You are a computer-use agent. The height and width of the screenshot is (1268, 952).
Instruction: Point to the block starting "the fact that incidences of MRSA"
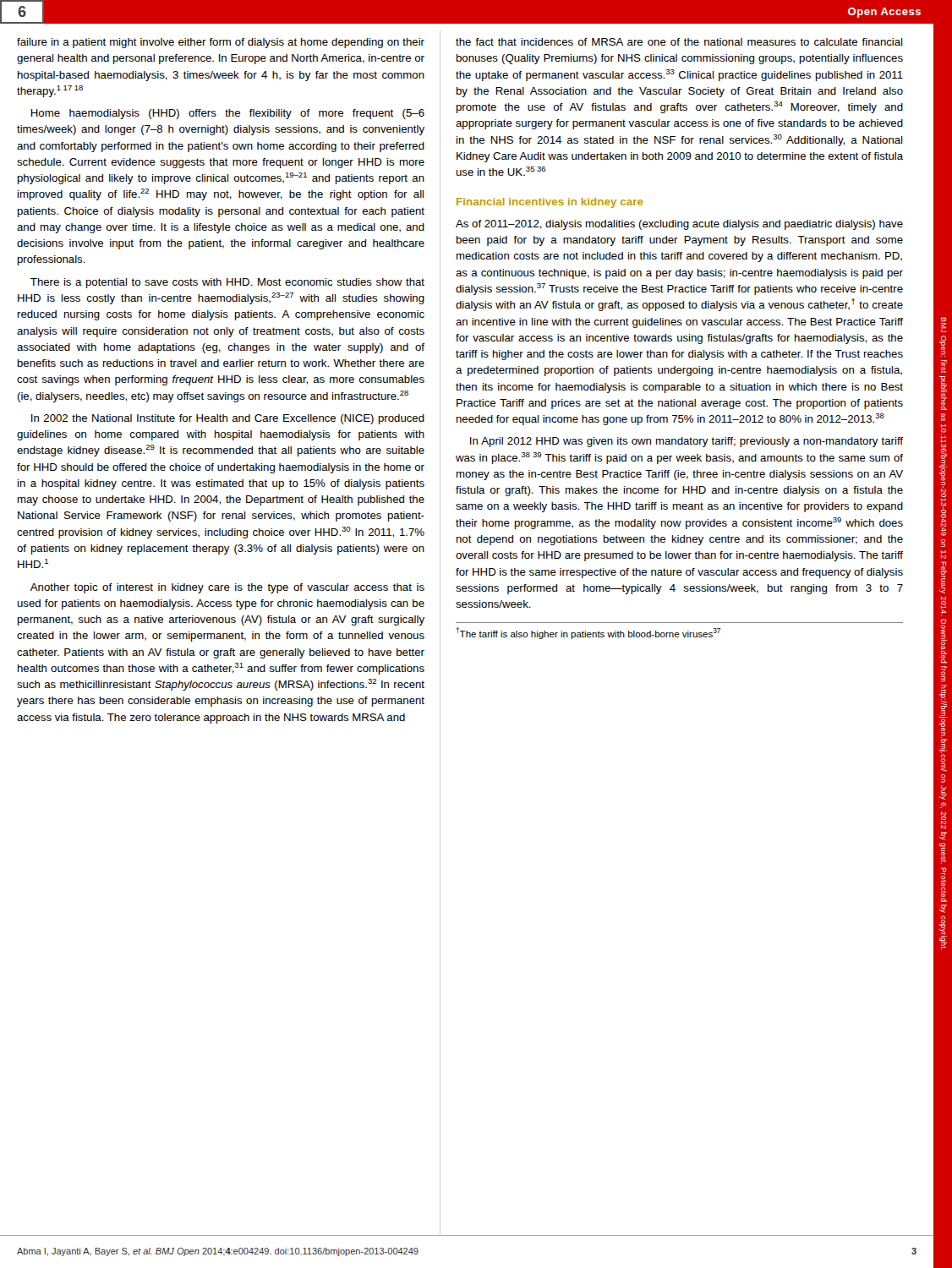click(679, 107)
